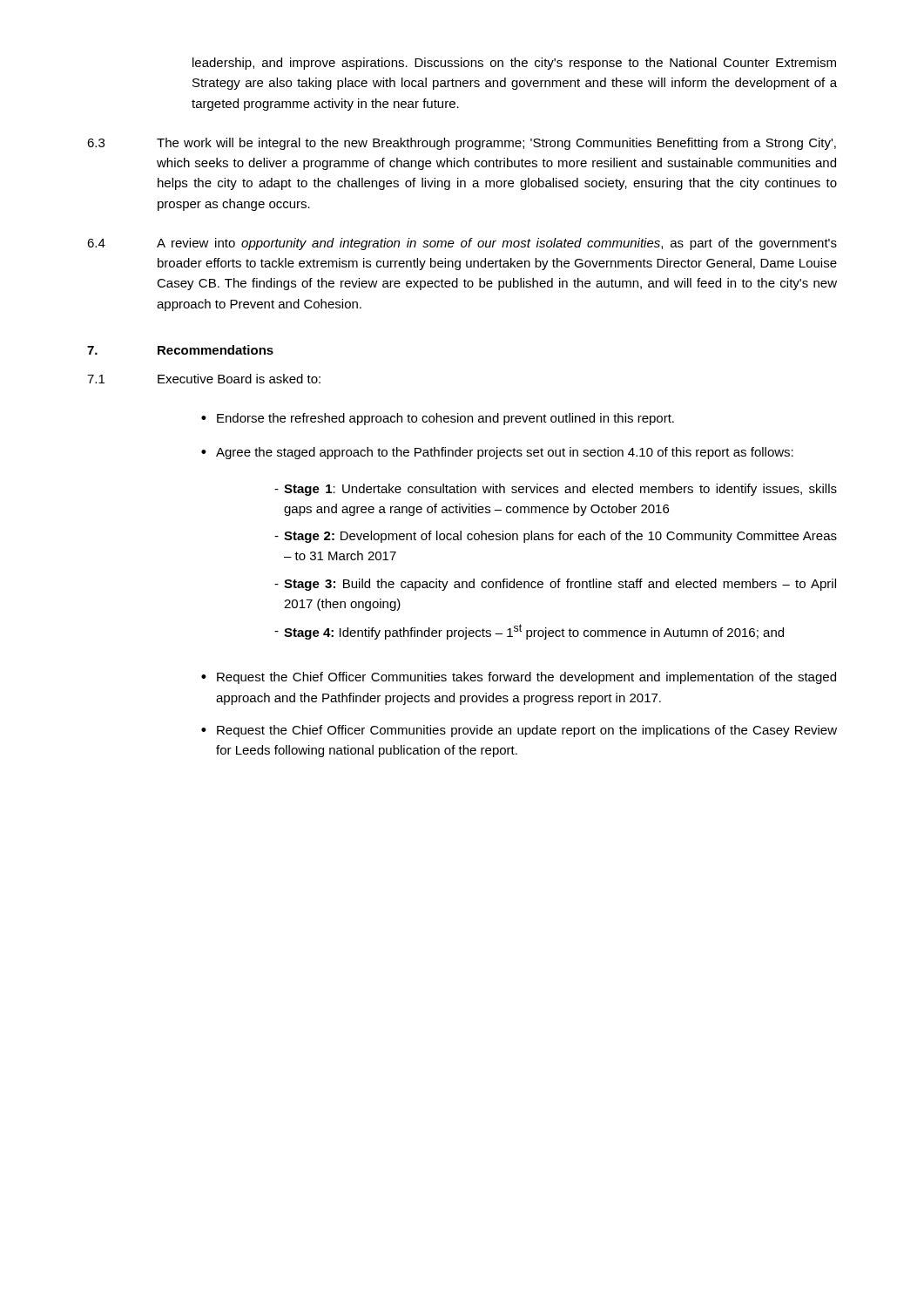Find the block on this page that starts "4 A review into opportunity and integration"
The height and width of the screenshot is (1307, 924).
tap(462, 273)
